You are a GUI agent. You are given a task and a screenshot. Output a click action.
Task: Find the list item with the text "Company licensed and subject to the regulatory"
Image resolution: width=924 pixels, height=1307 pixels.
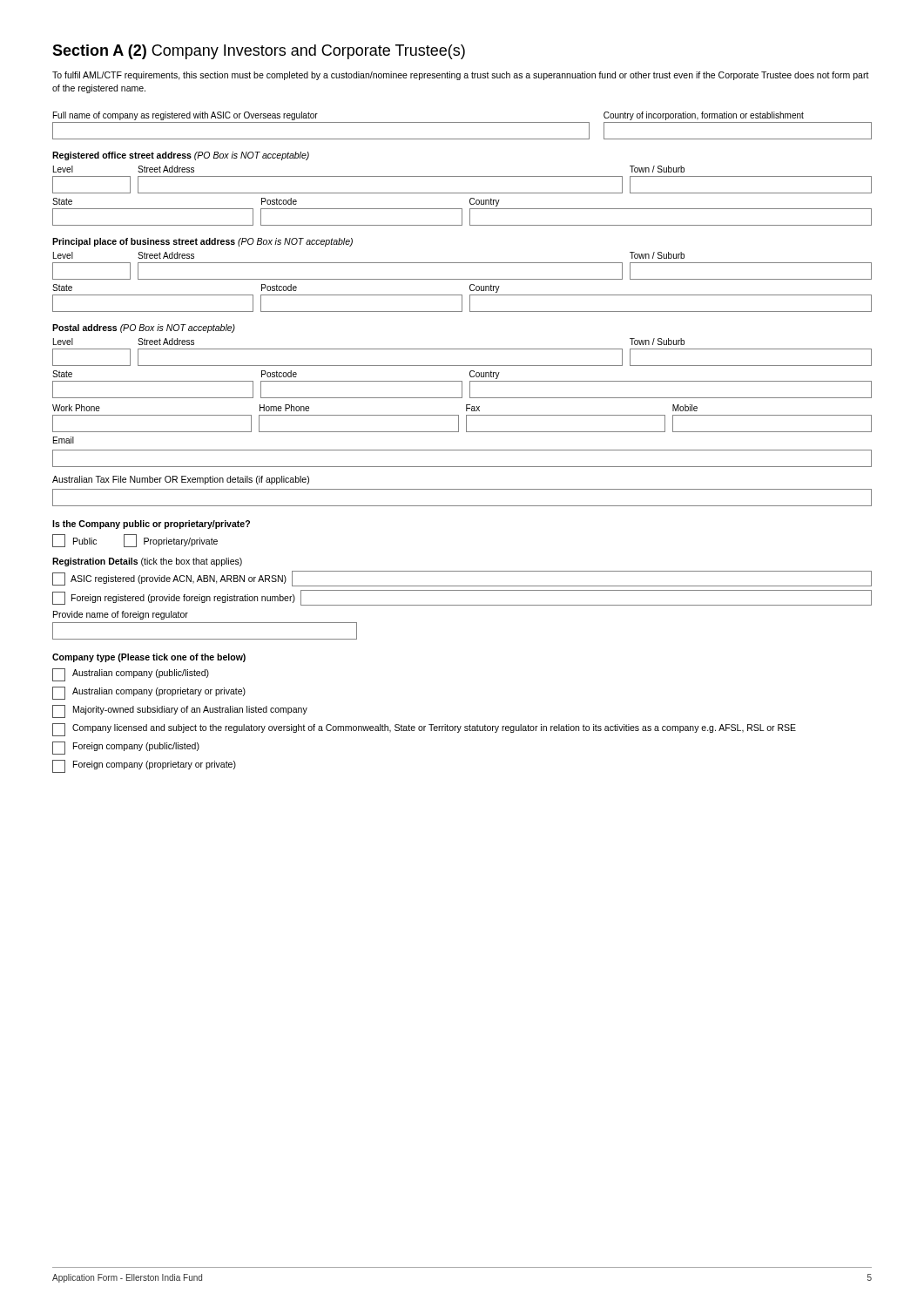pos(424,730)
